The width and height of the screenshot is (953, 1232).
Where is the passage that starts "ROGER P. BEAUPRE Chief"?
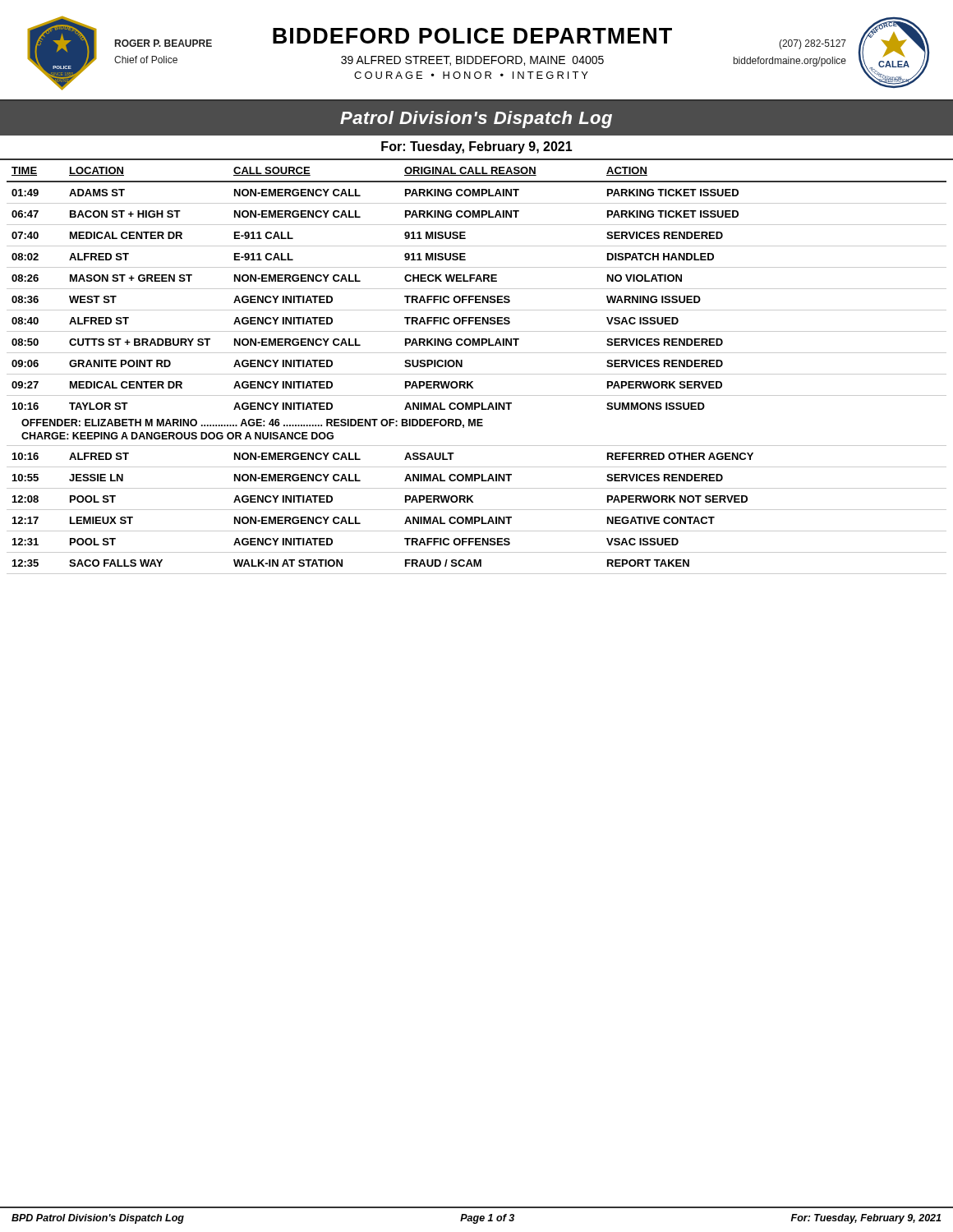163,52
